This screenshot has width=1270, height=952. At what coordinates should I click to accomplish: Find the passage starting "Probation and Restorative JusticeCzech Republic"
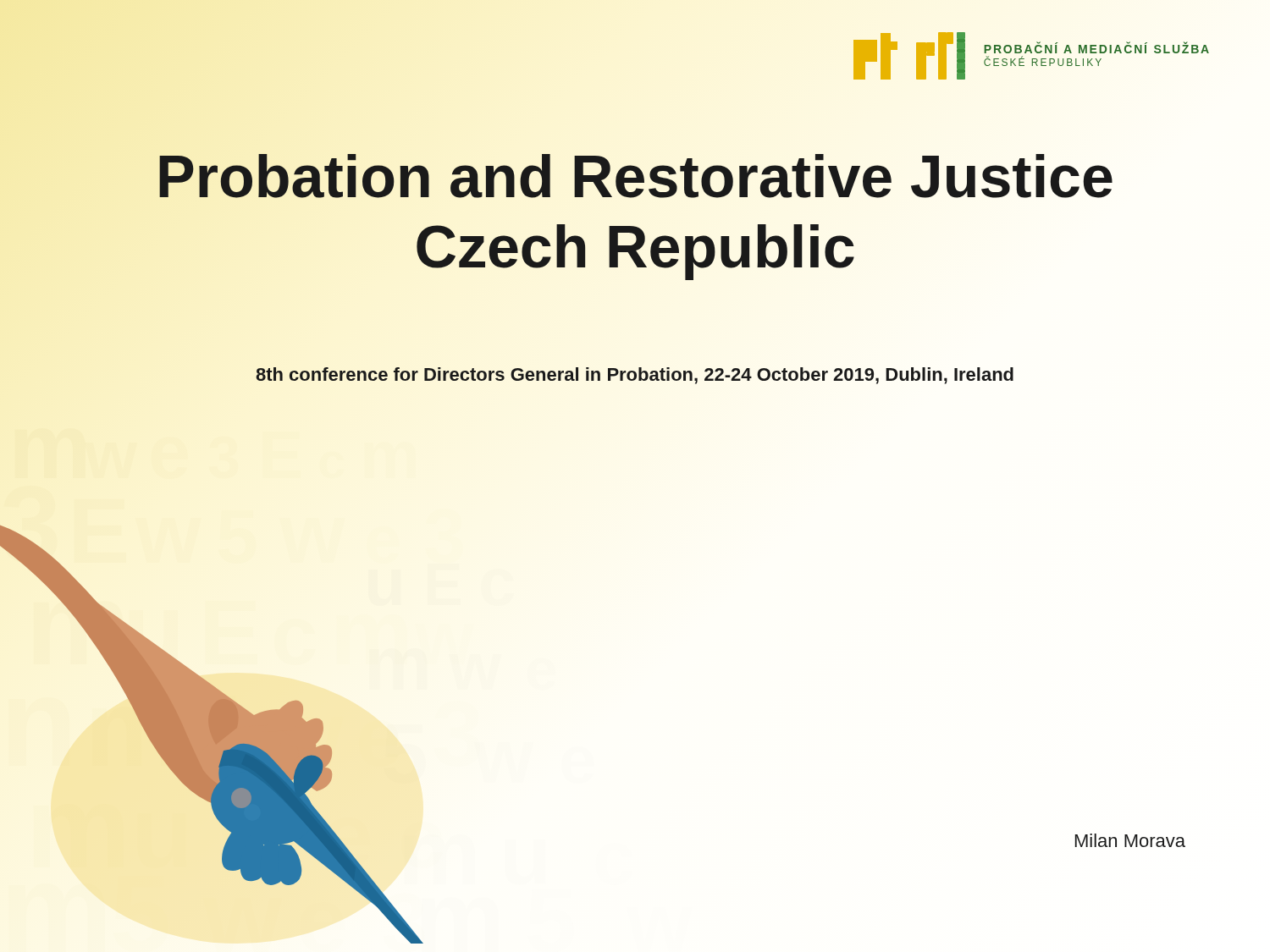pyautogui.click(x=635, y=212)
